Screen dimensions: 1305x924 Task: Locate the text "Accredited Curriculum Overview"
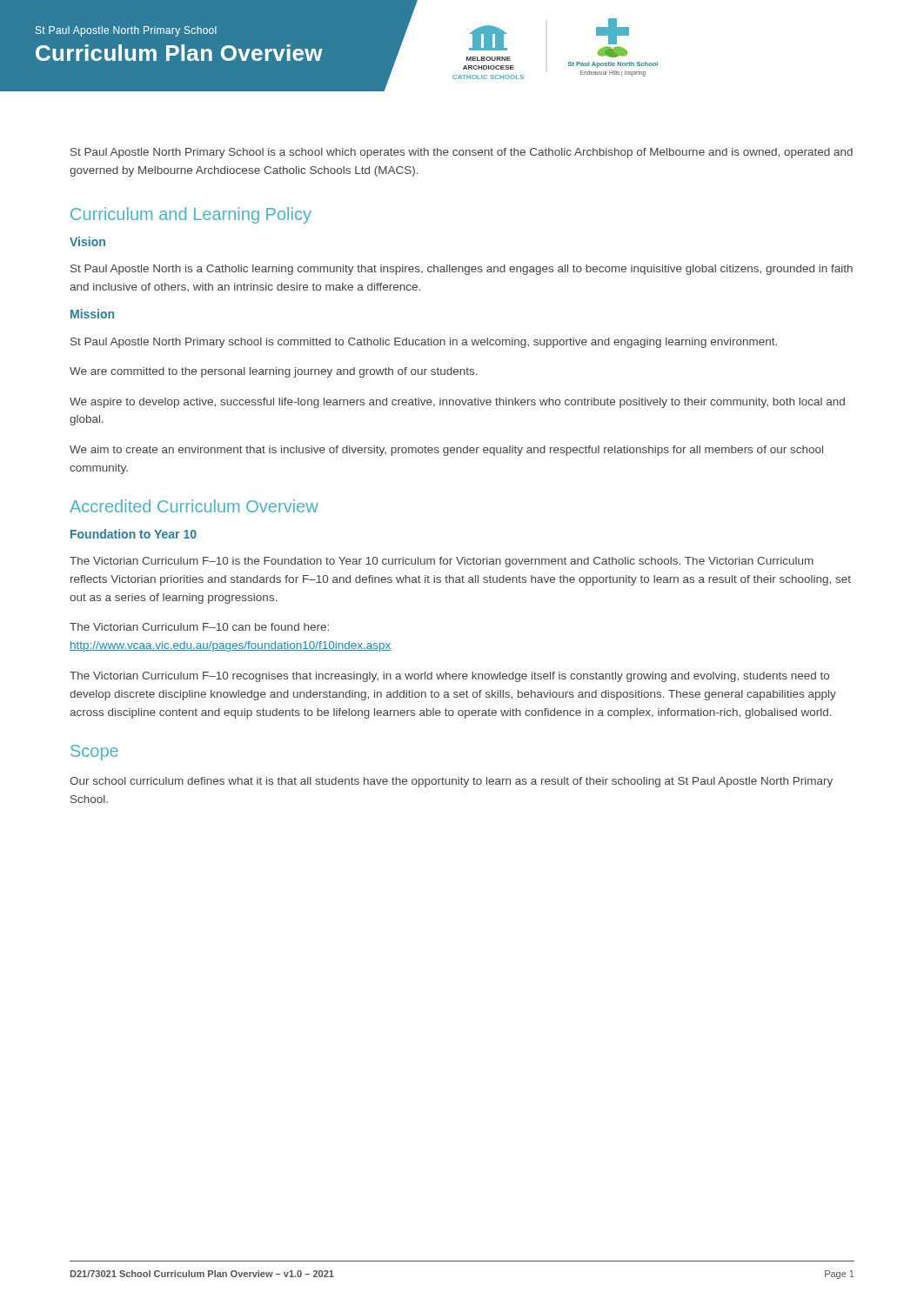(194, 506)
